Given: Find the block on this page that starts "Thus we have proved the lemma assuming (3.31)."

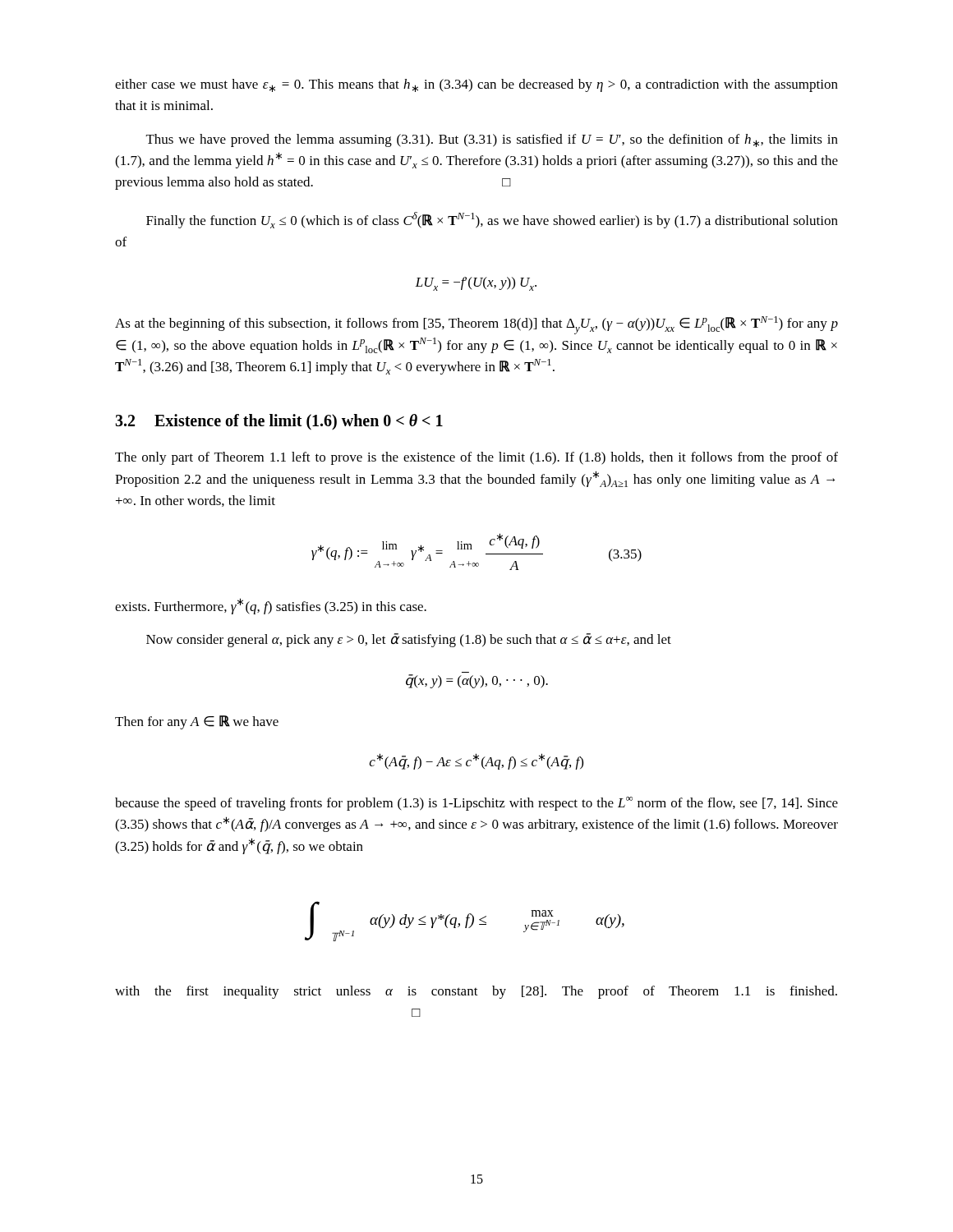Looking at the screenshot, I should tap(476, 161).
